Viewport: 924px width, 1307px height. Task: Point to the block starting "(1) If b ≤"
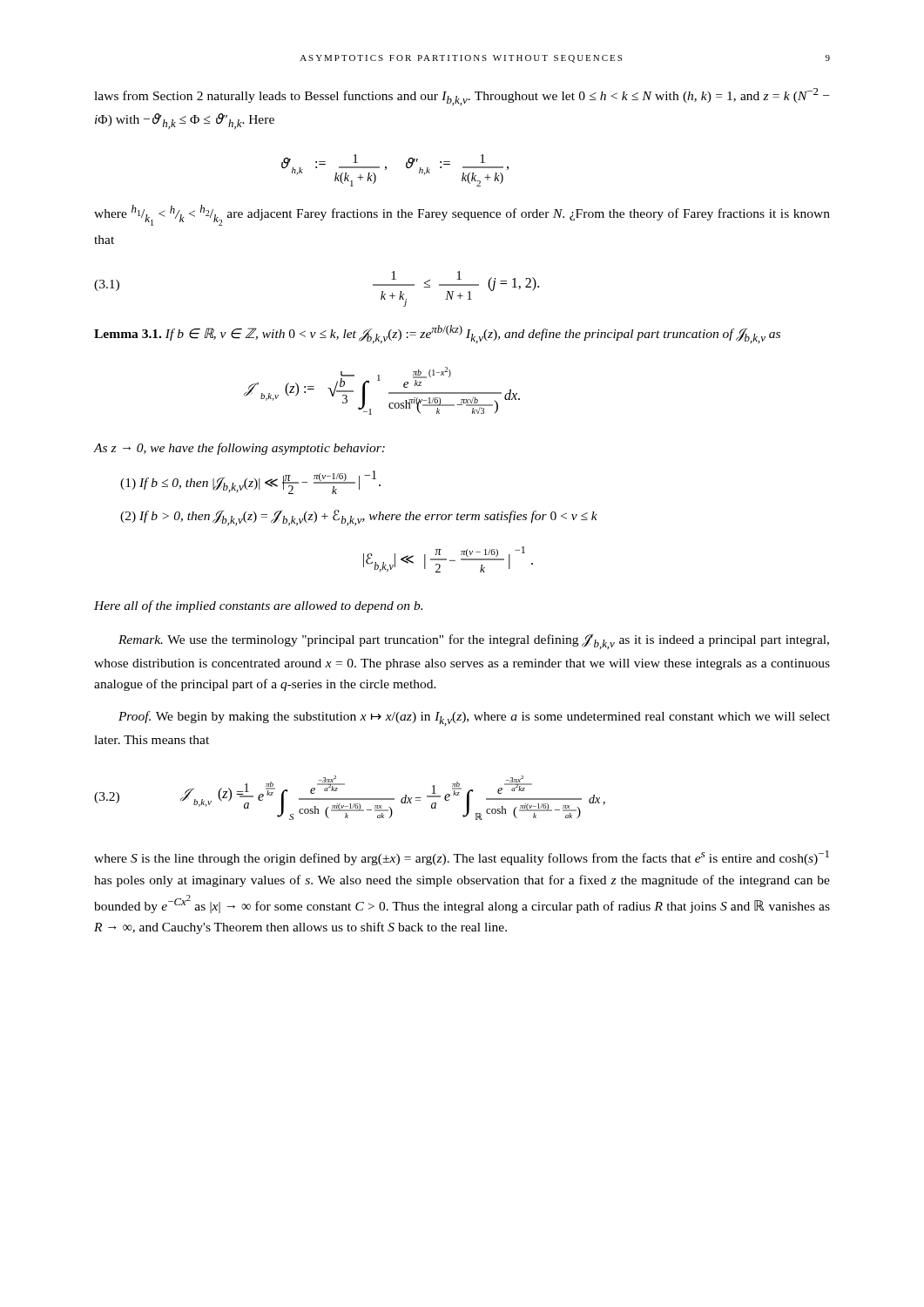click(x=257, y=484)
